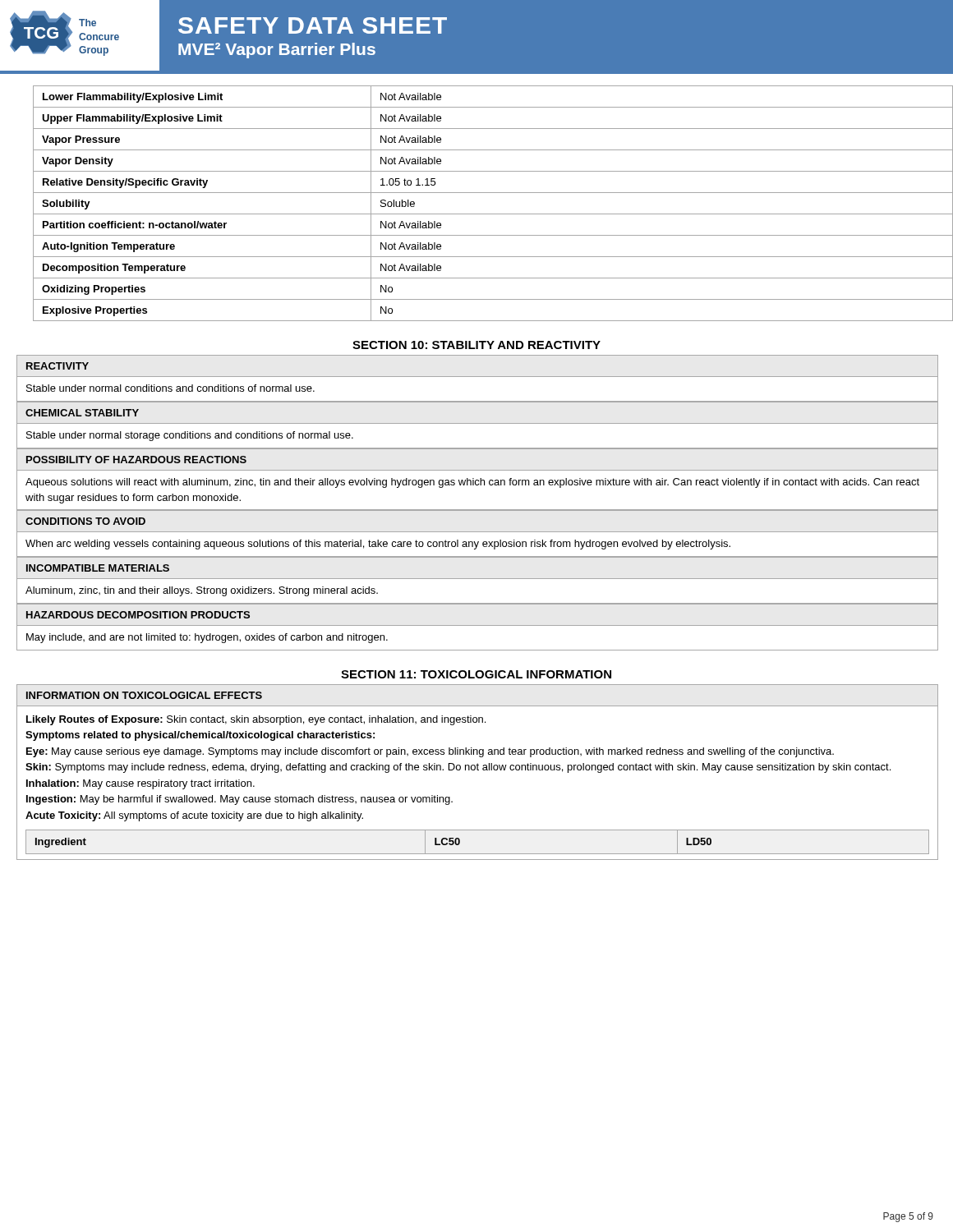Find "INCOMPATIBLE MATERIALS" on this page
Viewport: 953px width, 1232px height.
tap(98, 568)
